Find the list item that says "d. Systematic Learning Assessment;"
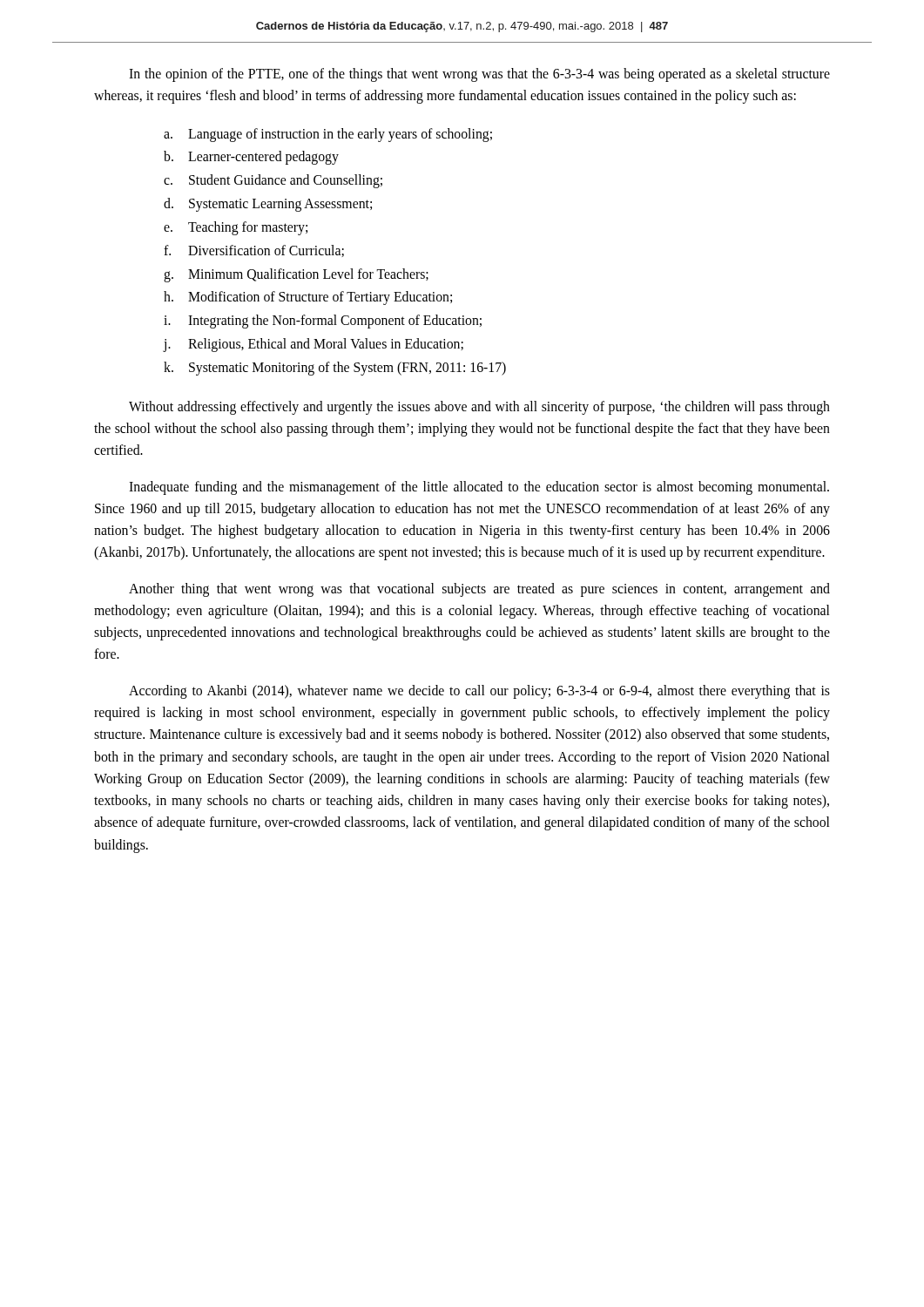This screenshot has height=1307, width=924. [x=268, y=205]
